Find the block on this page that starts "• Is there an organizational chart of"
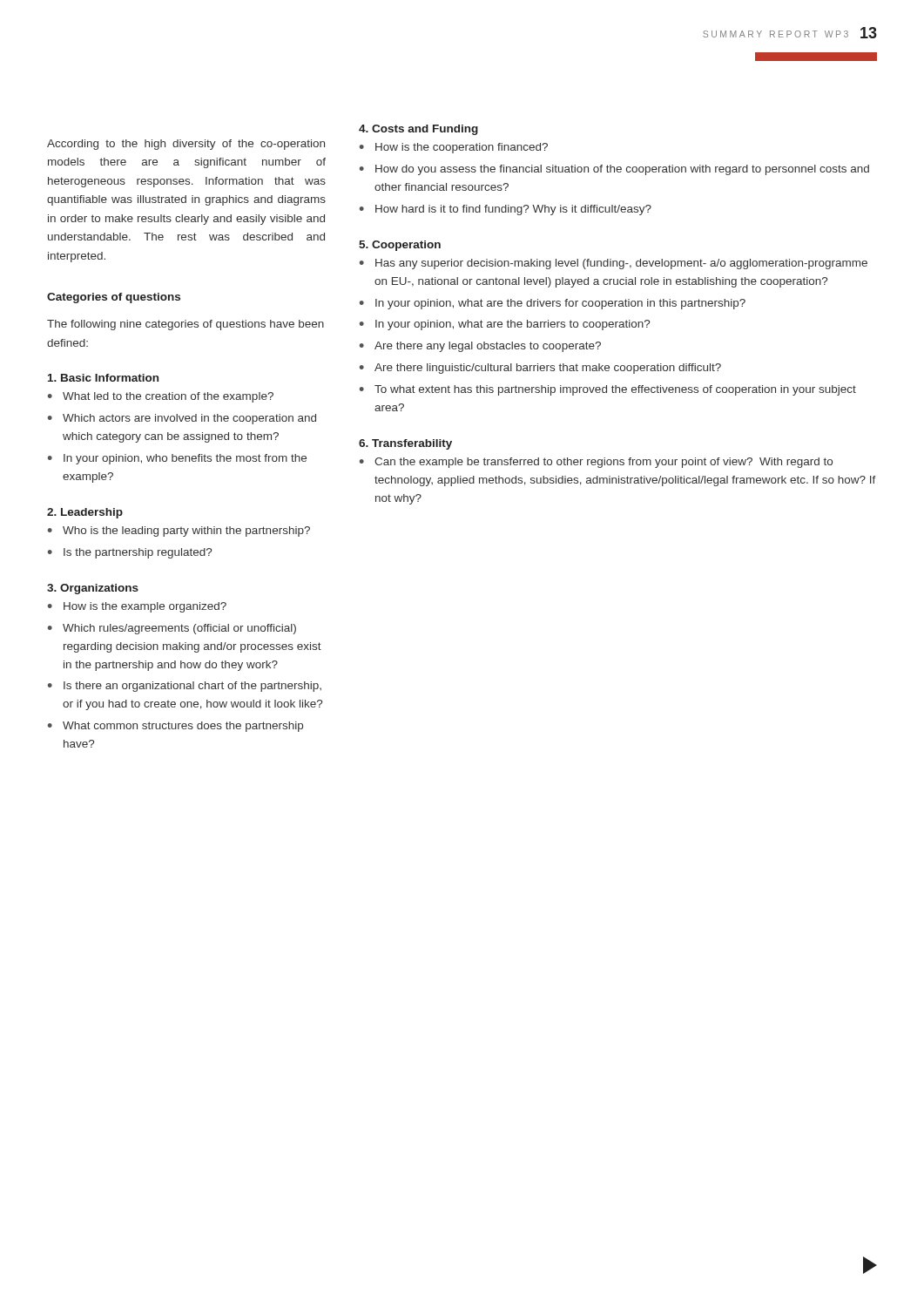This screenshot has height=1307, width=924. click(186, 696)
